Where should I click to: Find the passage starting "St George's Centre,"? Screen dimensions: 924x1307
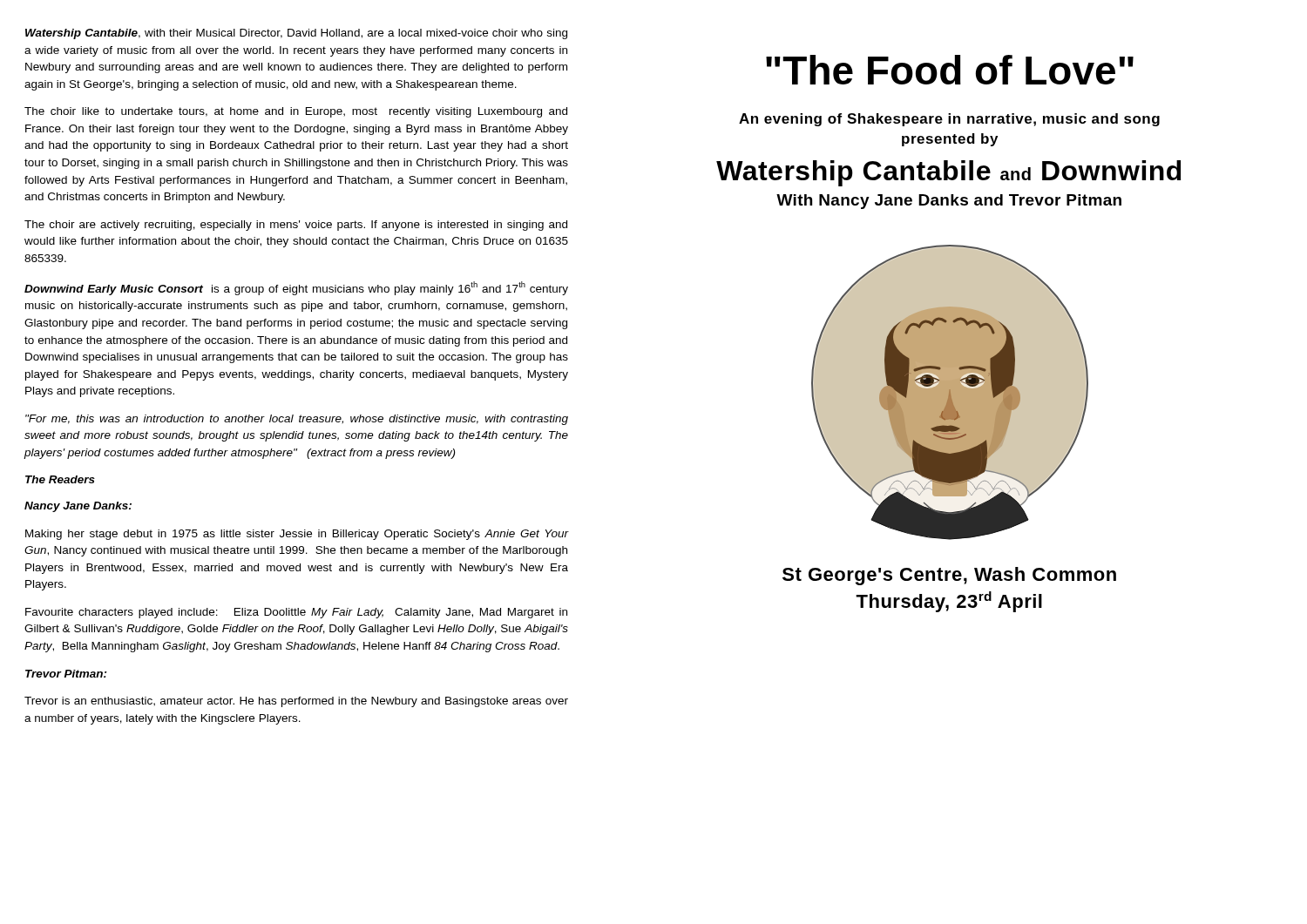950,588
